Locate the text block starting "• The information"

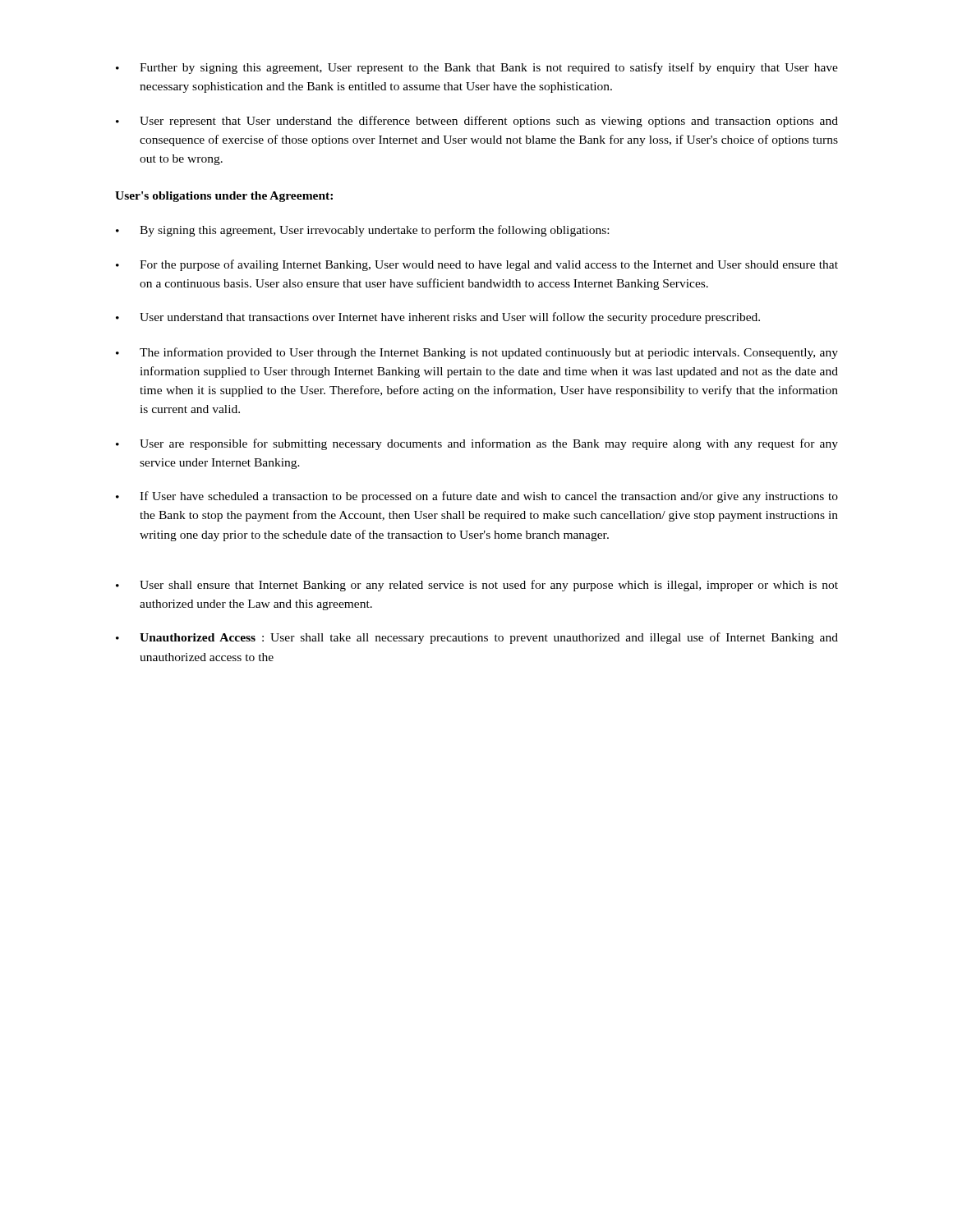pos(476,380)
